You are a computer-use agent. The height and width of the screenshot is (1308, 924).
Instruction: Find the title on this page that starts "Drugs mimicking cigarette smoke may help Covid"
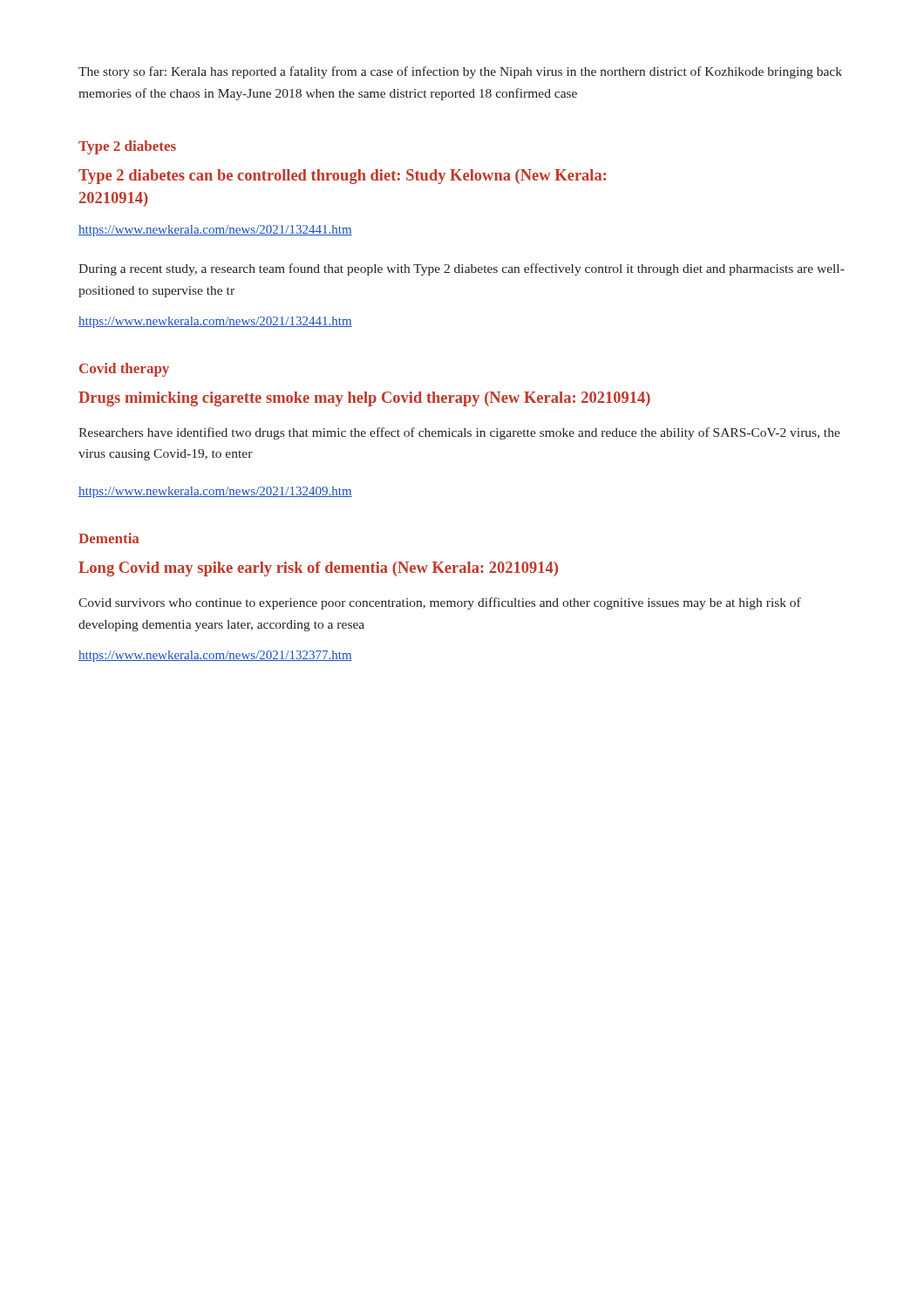365,397
